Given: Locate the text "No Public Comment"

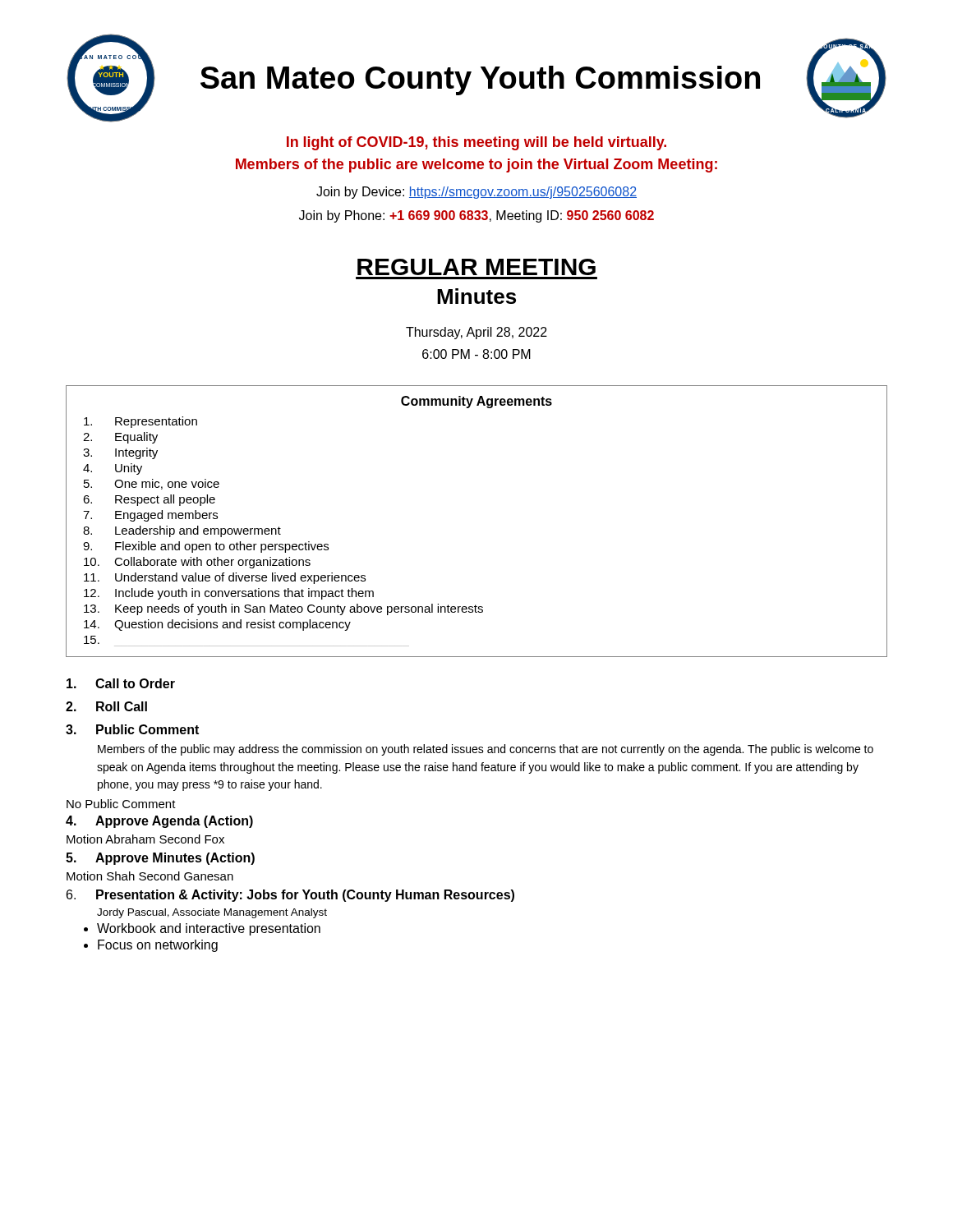Looking at the screenshot, I should (x=121, y=804).
